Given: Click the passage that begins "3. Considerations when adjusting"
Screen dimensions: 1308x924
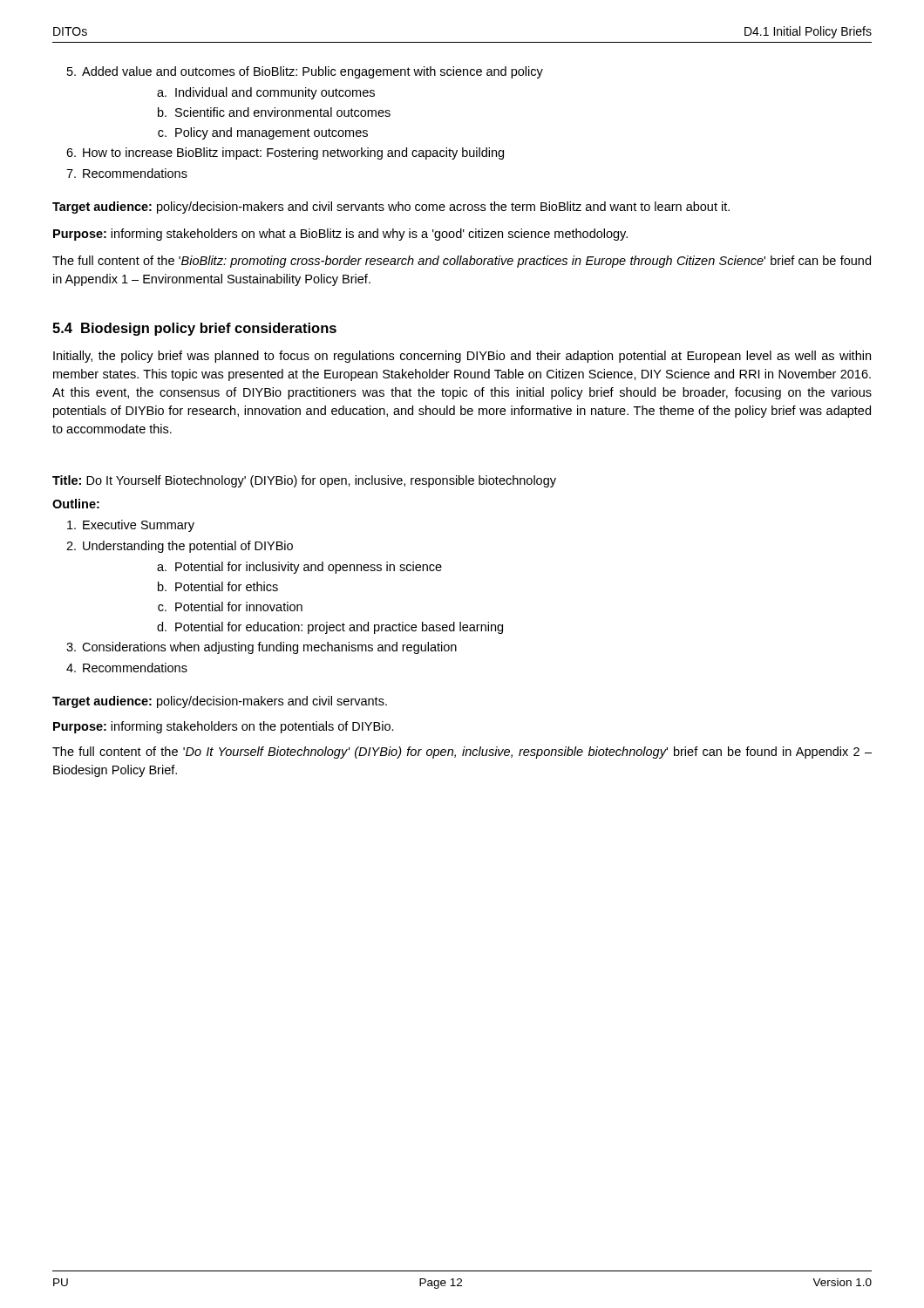Looking at the screenshot, I should pyautogui.click(x=255, y=648).
